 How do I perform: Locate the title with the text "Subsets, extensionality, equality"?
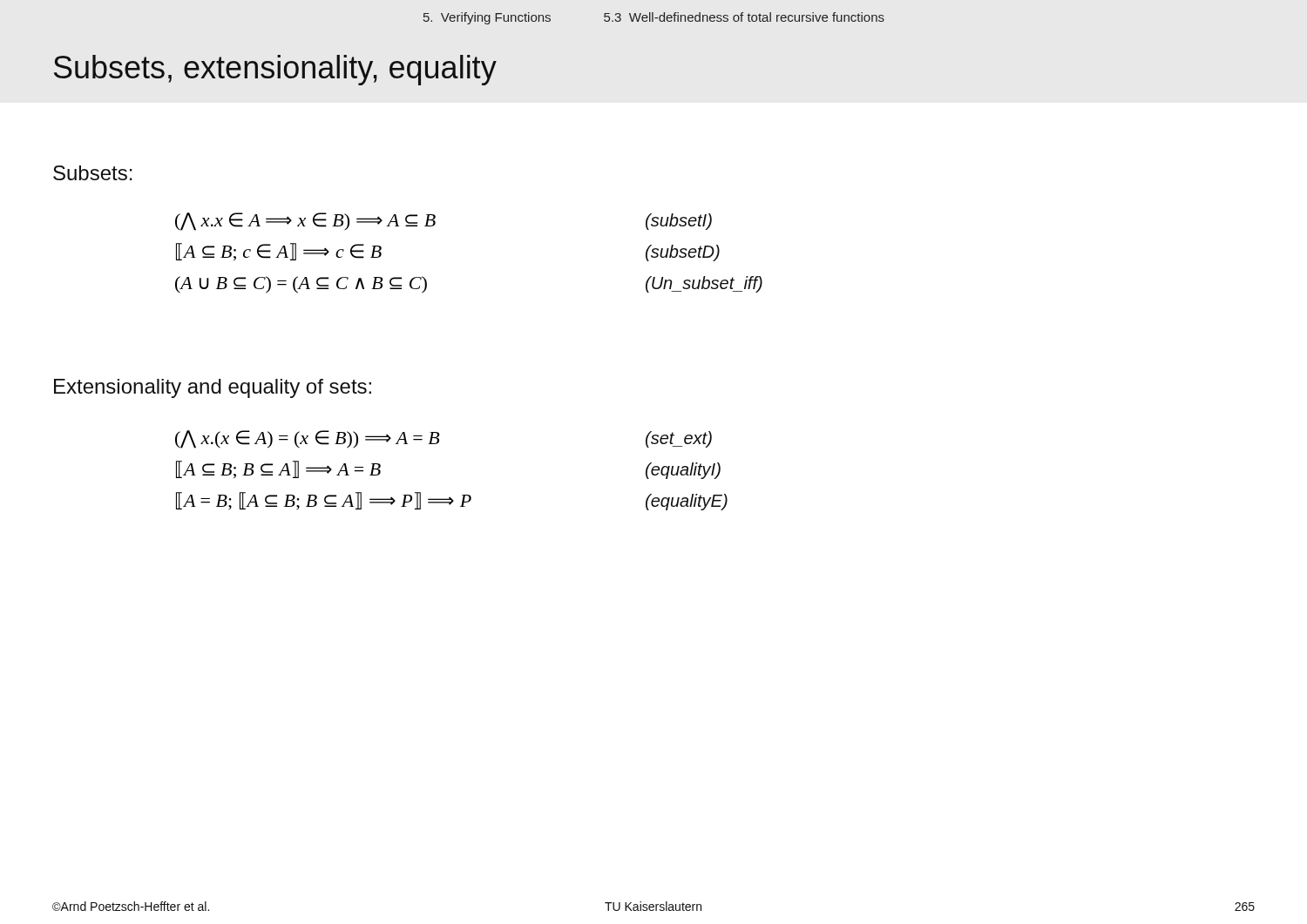(x=274, y=67)
